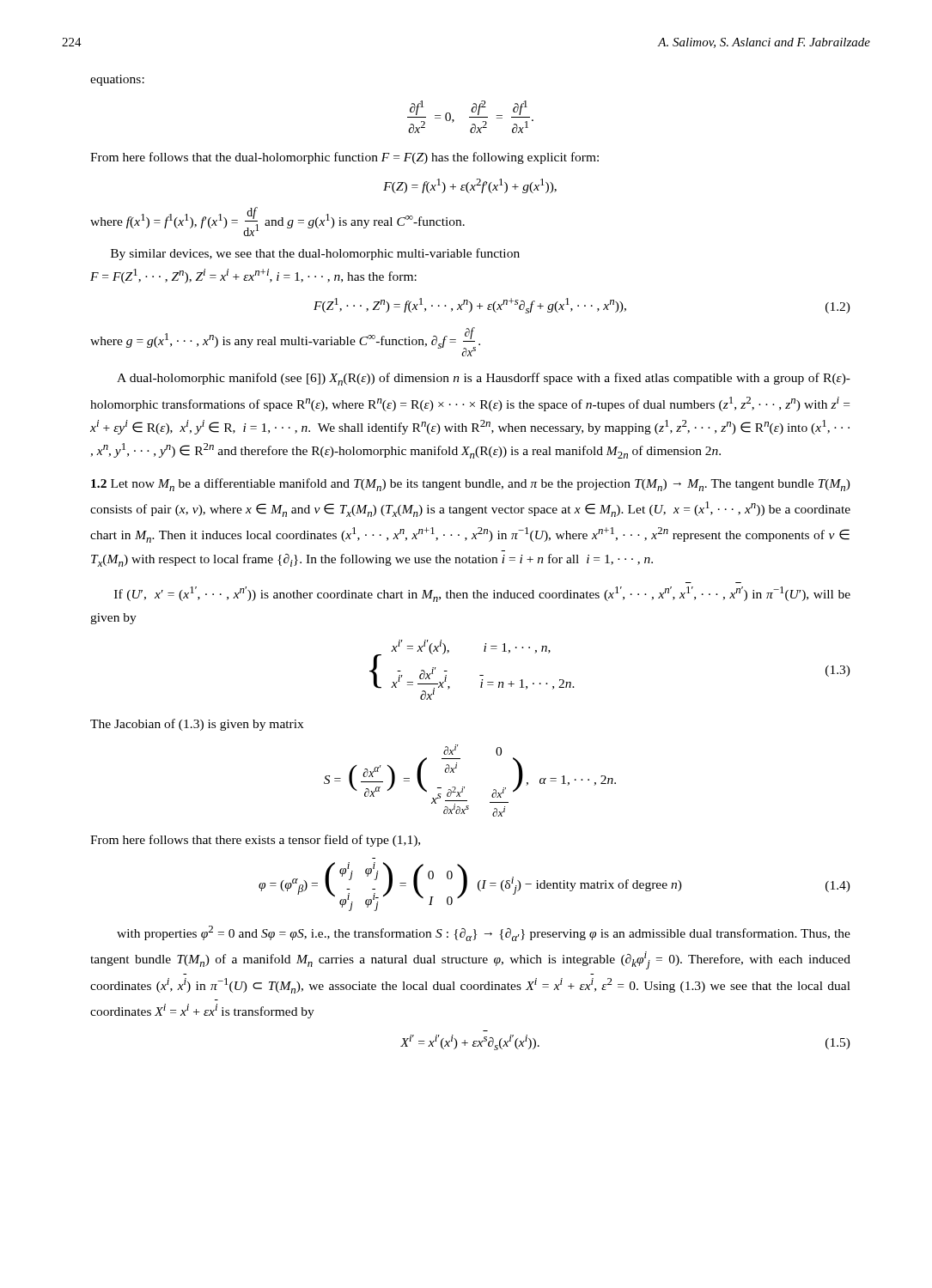Point to the formula beginning "F(Z) = f(x1) + ε(x2f′(x1)"
Image resolution: width=932 pixels, height=1288 pixels.
[x=470, y=185]
